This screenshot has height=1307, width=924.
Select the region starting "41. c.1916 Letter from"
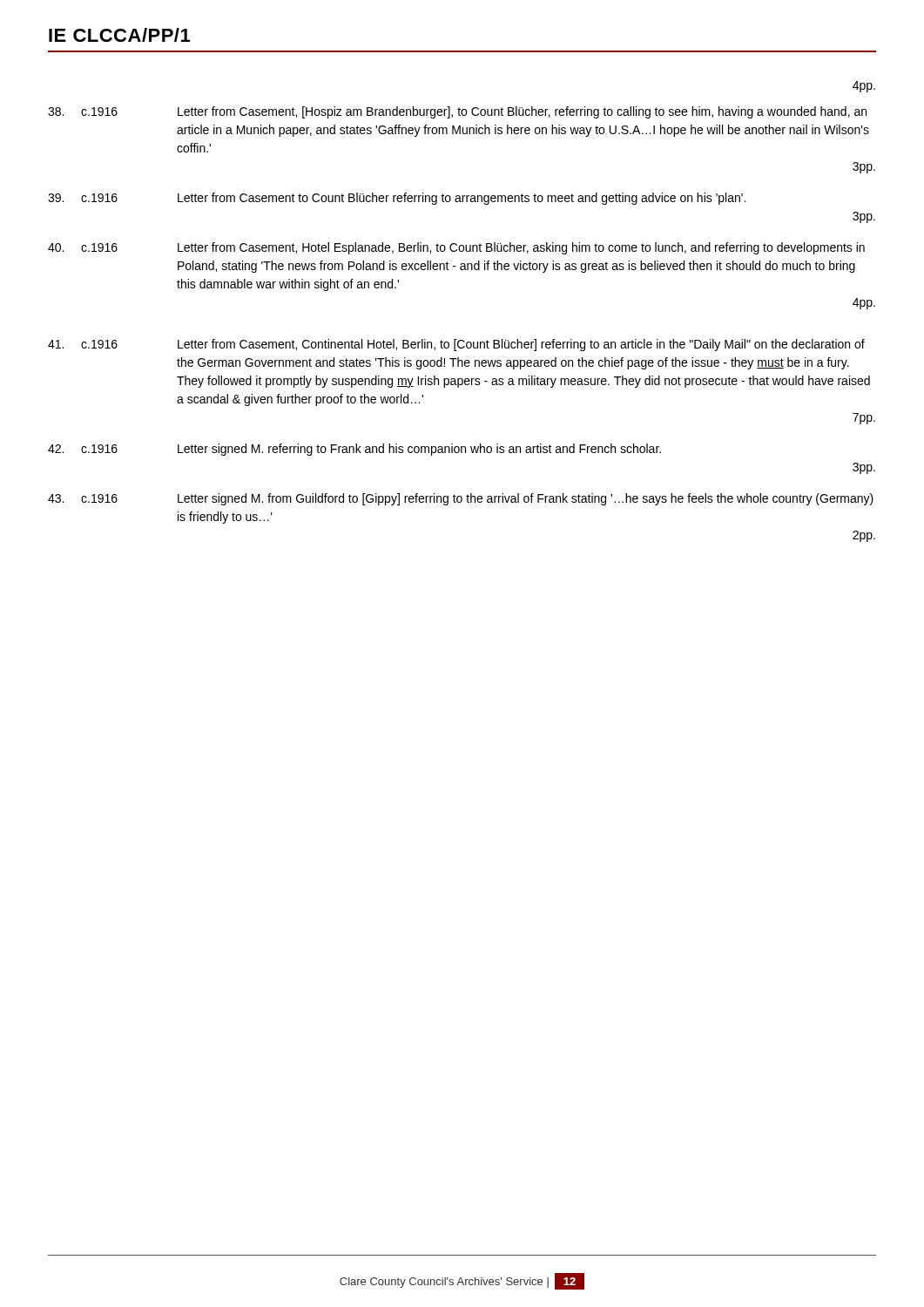click(462, 380)
